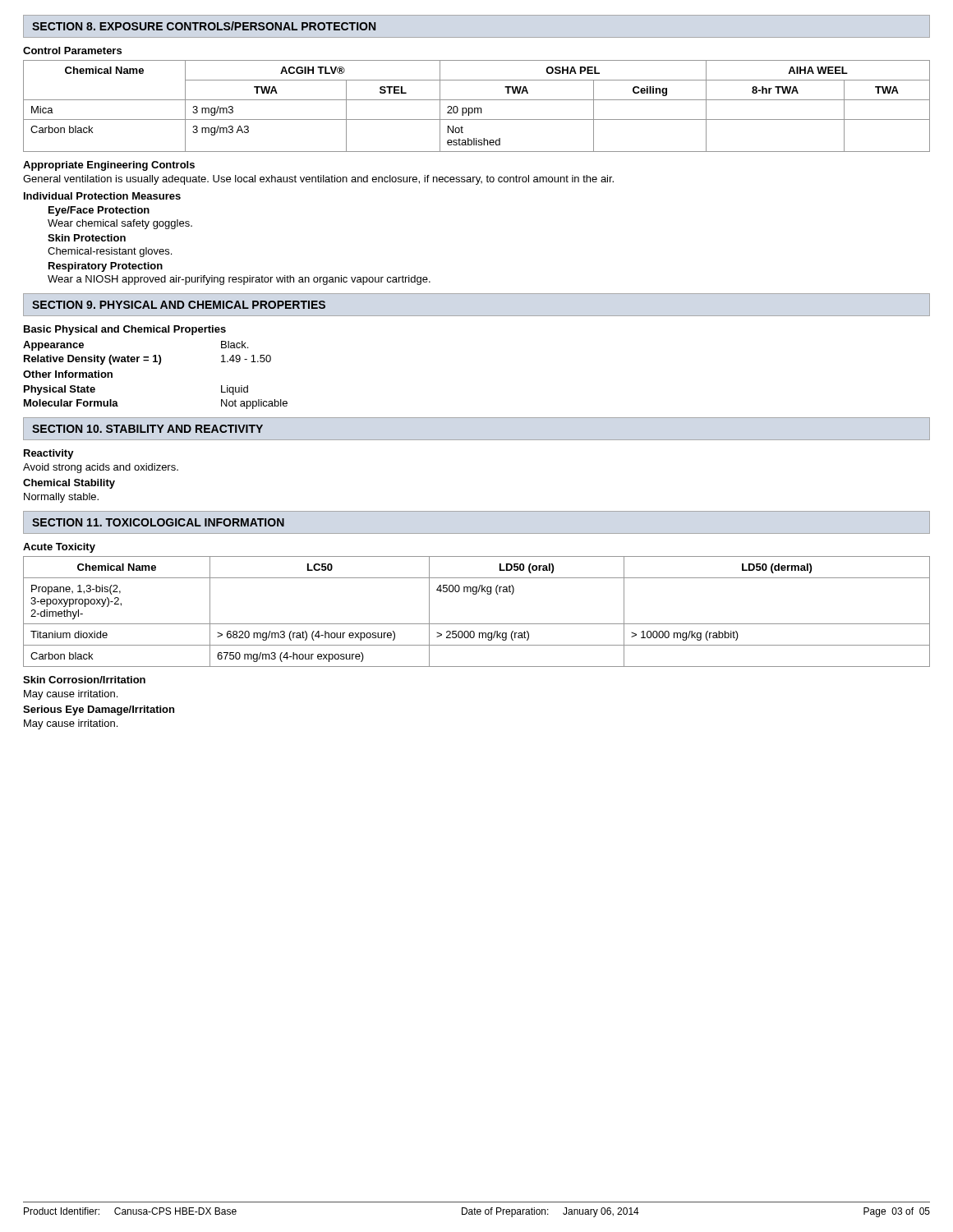Point to "Individual Protection Measures"
Screen dimensions: 1232x953
pos(102,196)
